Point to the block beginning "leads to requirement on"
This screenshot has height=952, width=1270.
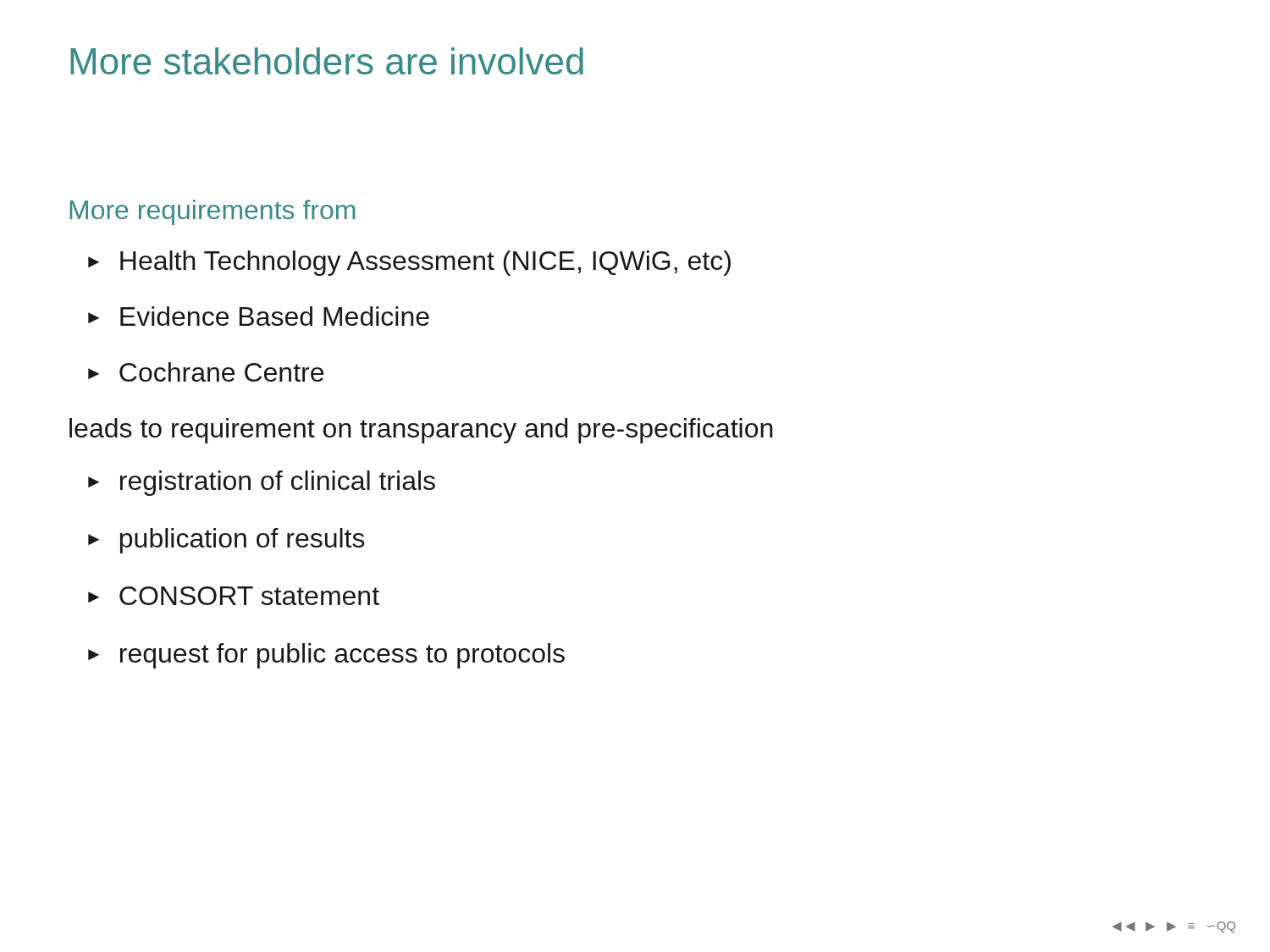tap(421, 428)
